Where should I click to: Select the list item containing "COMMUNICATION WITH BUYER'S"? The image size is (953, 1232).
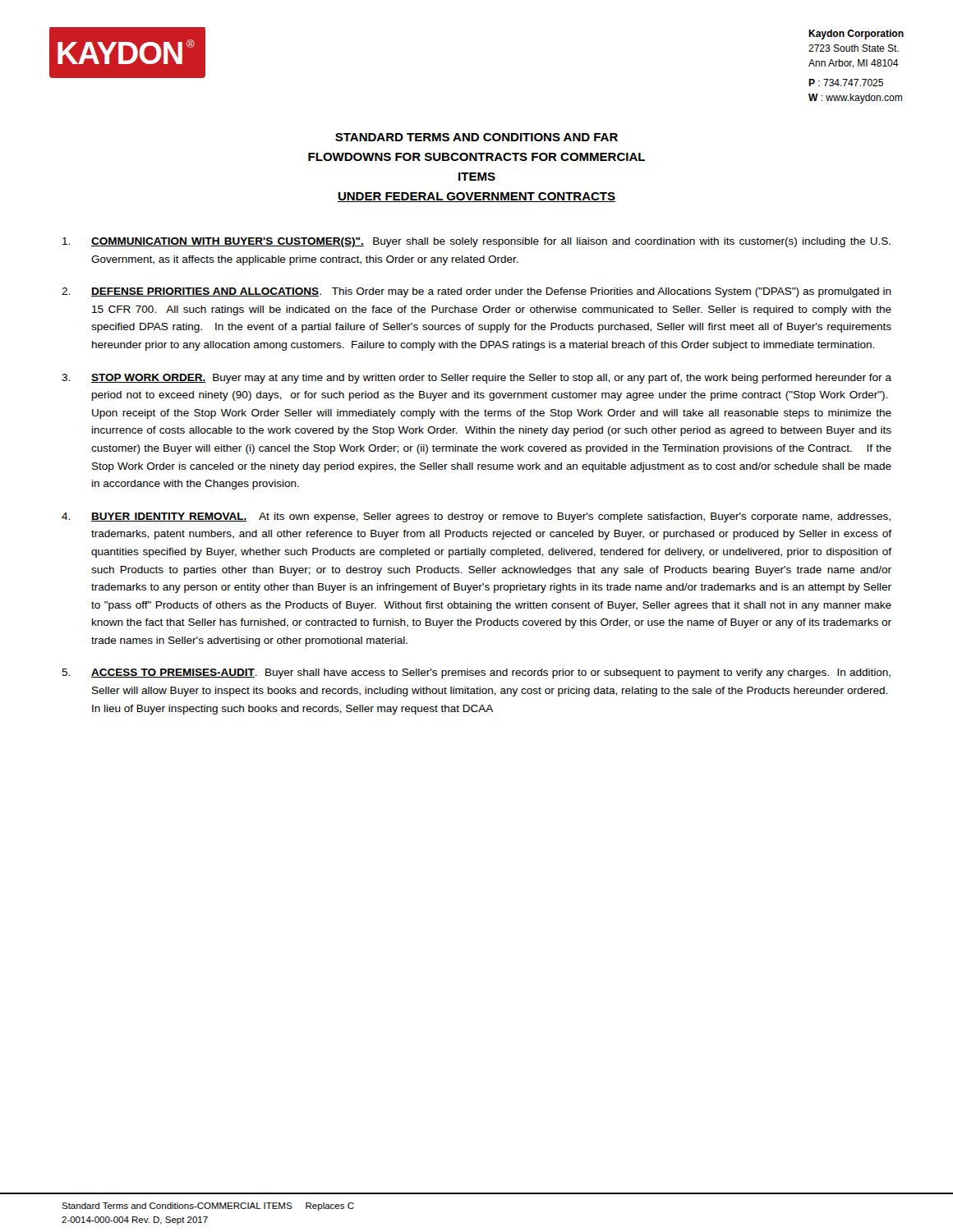(476, 250)
